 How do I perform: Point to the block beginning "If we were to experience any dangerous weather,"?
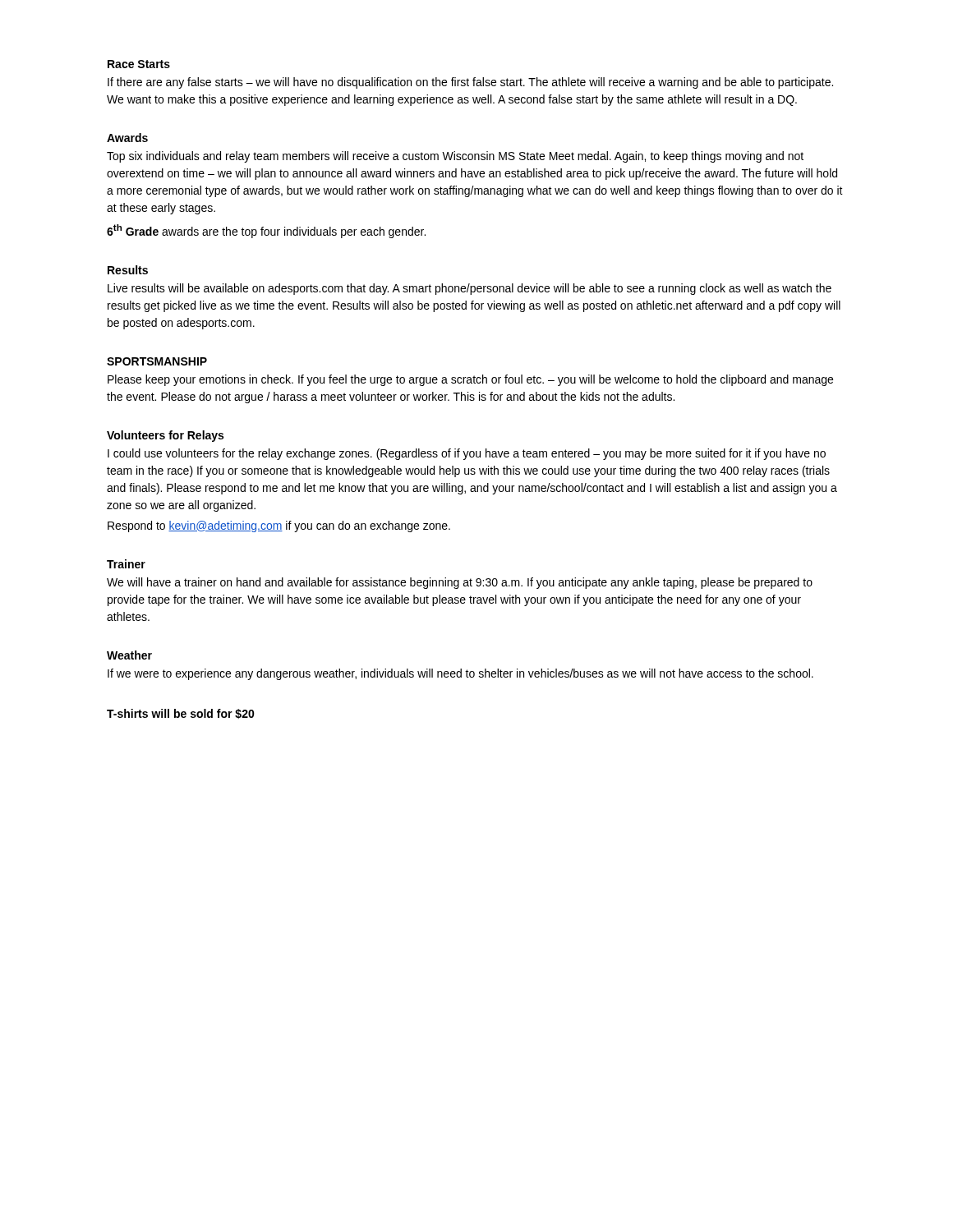[x=460, y=673]
